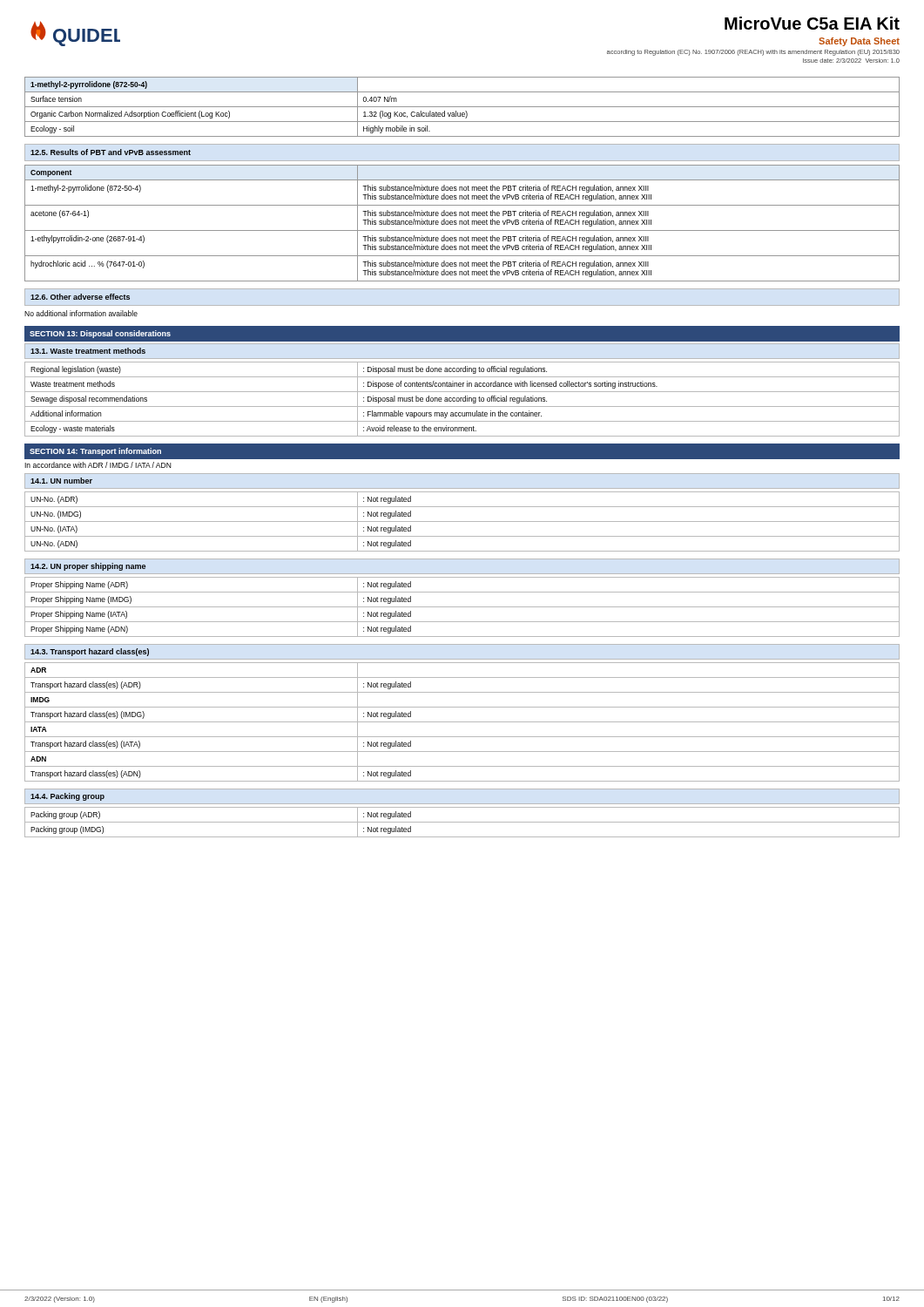Locate the text that reads "No additional information available"

point(81,314)
